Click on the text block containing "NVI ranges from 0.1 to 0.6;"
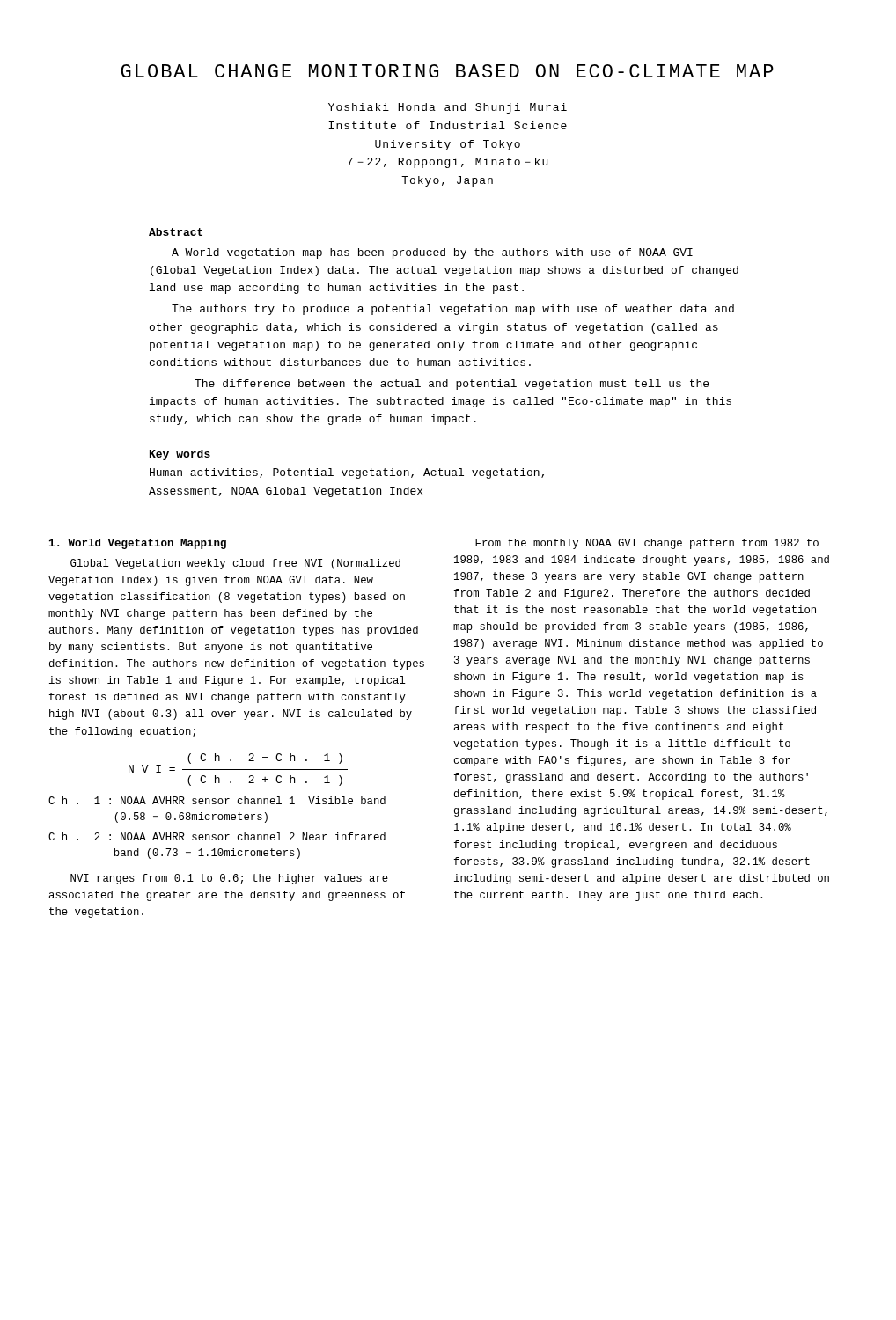This screenshot has width=896, height=1320. [x=238, y=896]
